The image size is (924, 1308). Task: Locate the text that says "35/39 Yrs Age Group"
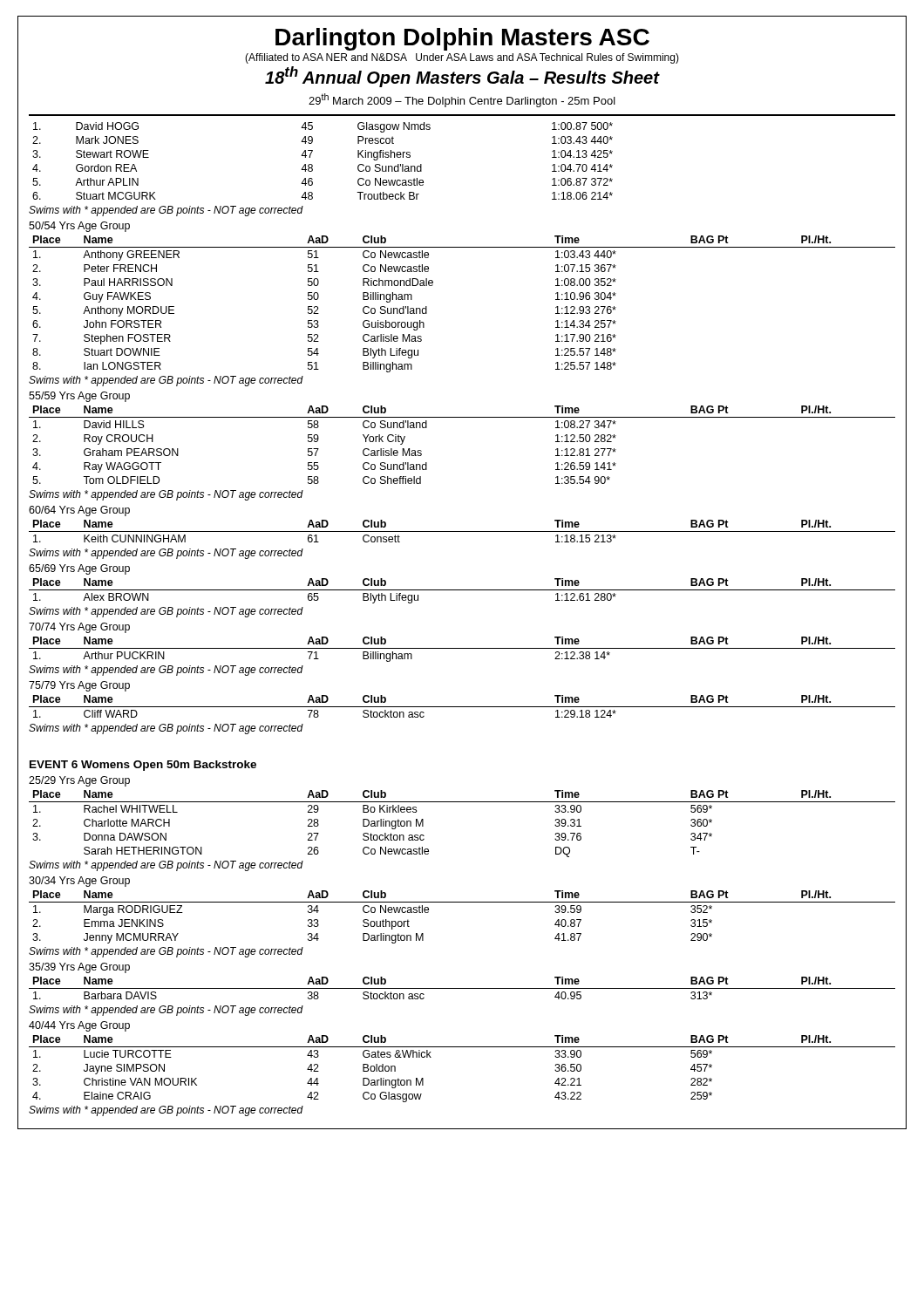pyautogui.click(x=80, y=967)
